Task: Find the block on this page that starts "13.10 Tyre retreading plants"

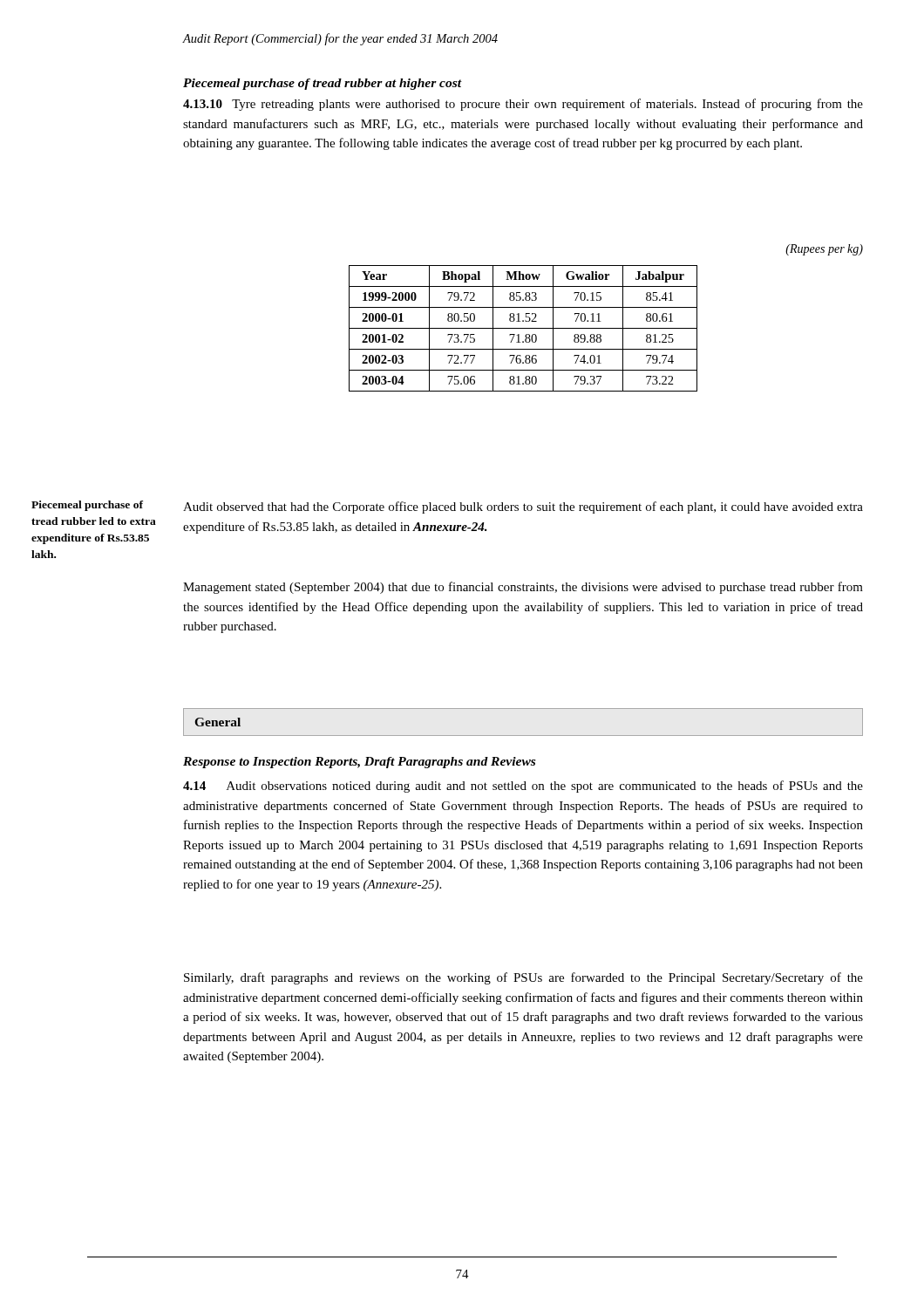Action: point(523,124)
